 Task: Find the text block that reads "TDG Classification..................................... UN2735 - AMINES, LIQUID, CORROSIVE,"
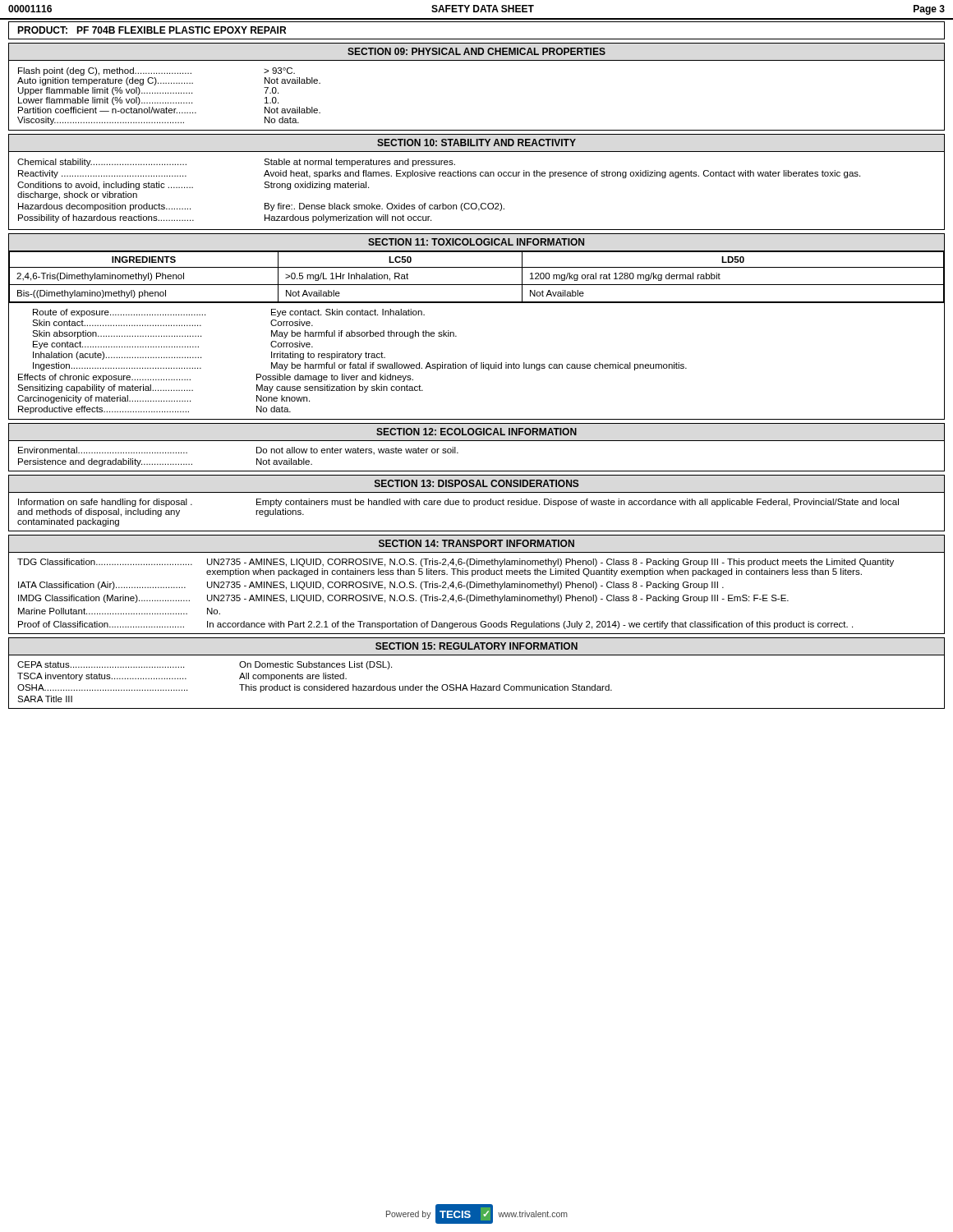click(x=476, y=593)
